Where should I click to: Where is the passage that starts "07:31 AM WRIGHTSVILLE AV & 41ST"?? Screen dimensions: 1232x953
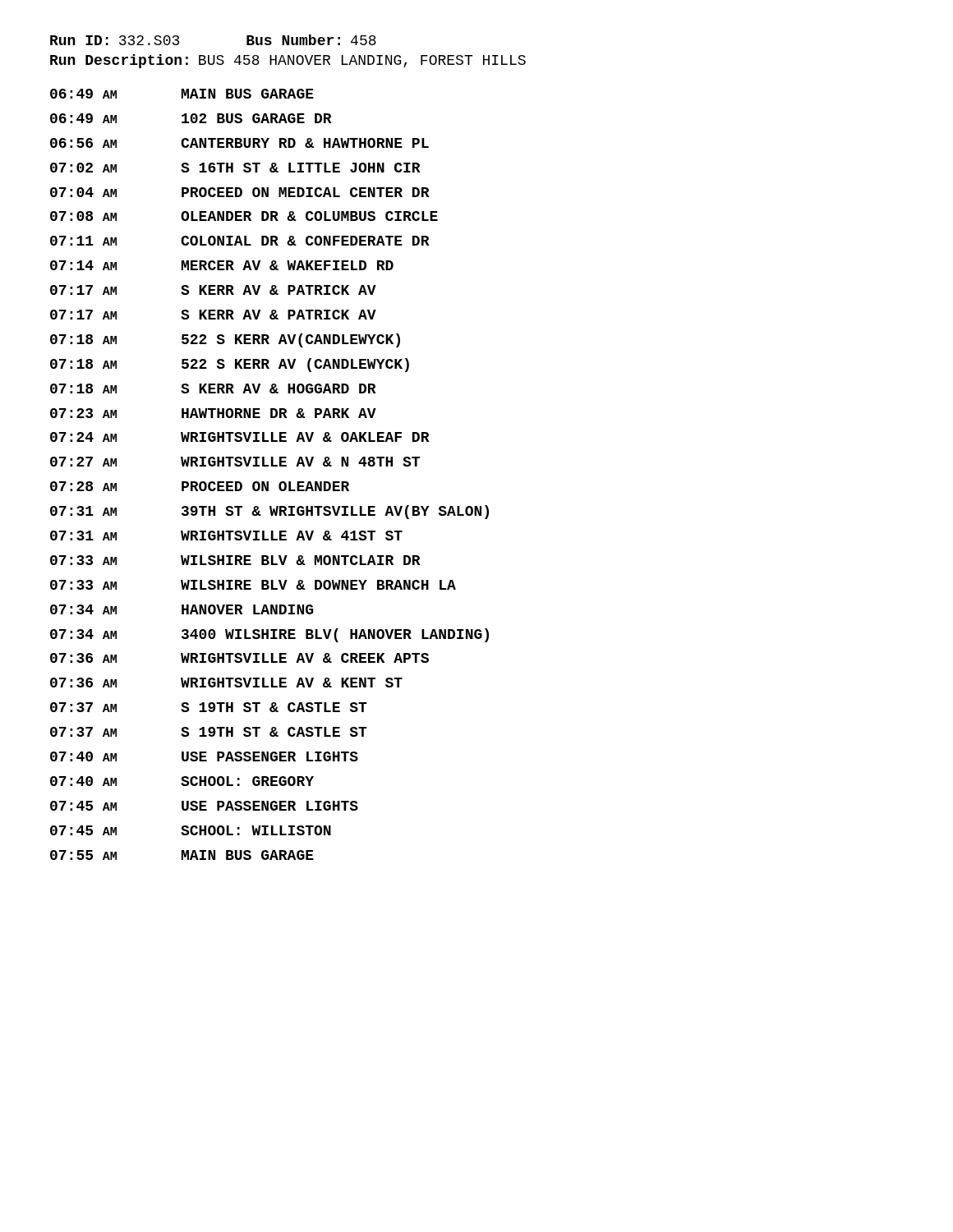(226, 537)
